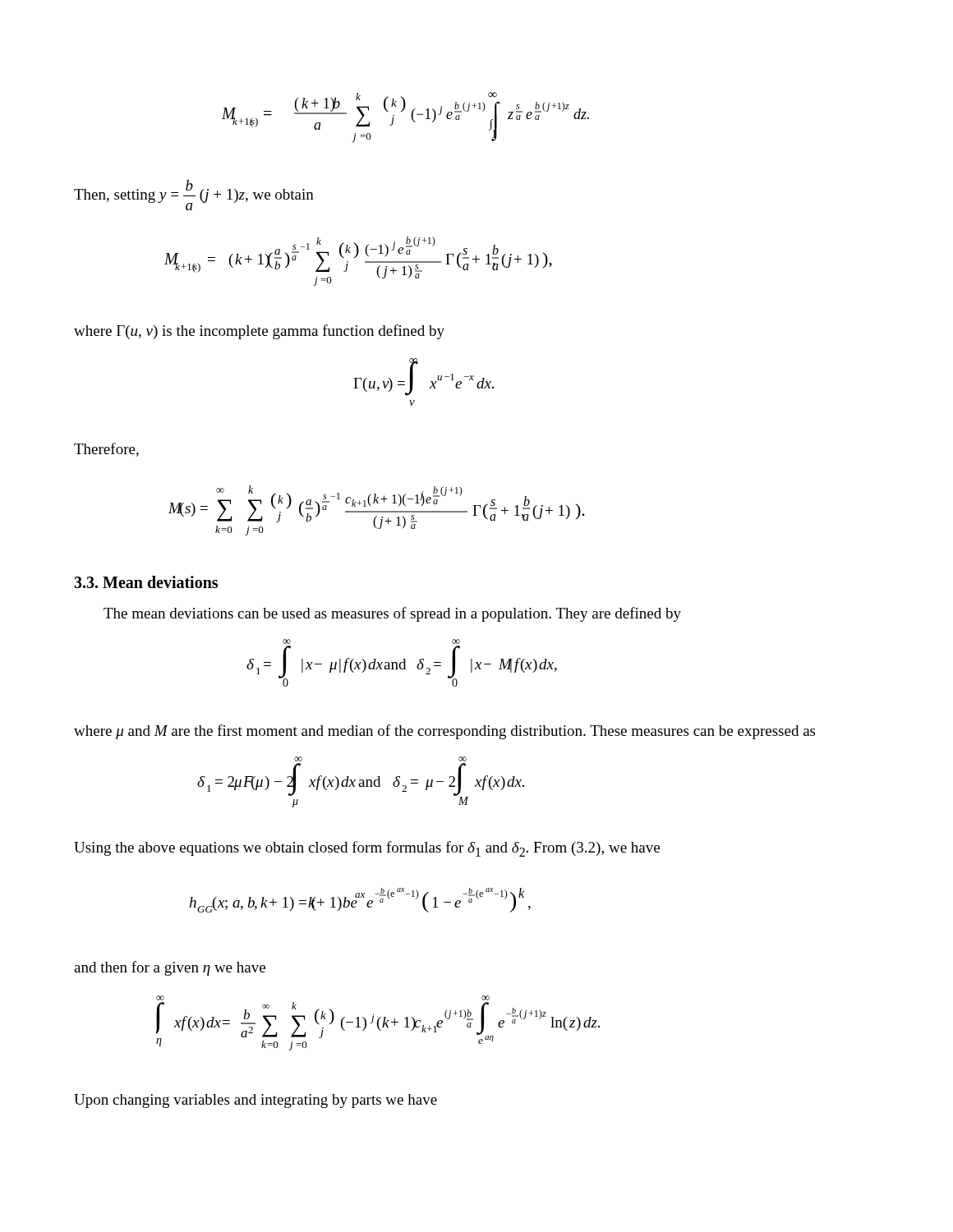
Task: Point to the formula beginning "∞ η ∫ xf ("
Action: (475, 1026)
